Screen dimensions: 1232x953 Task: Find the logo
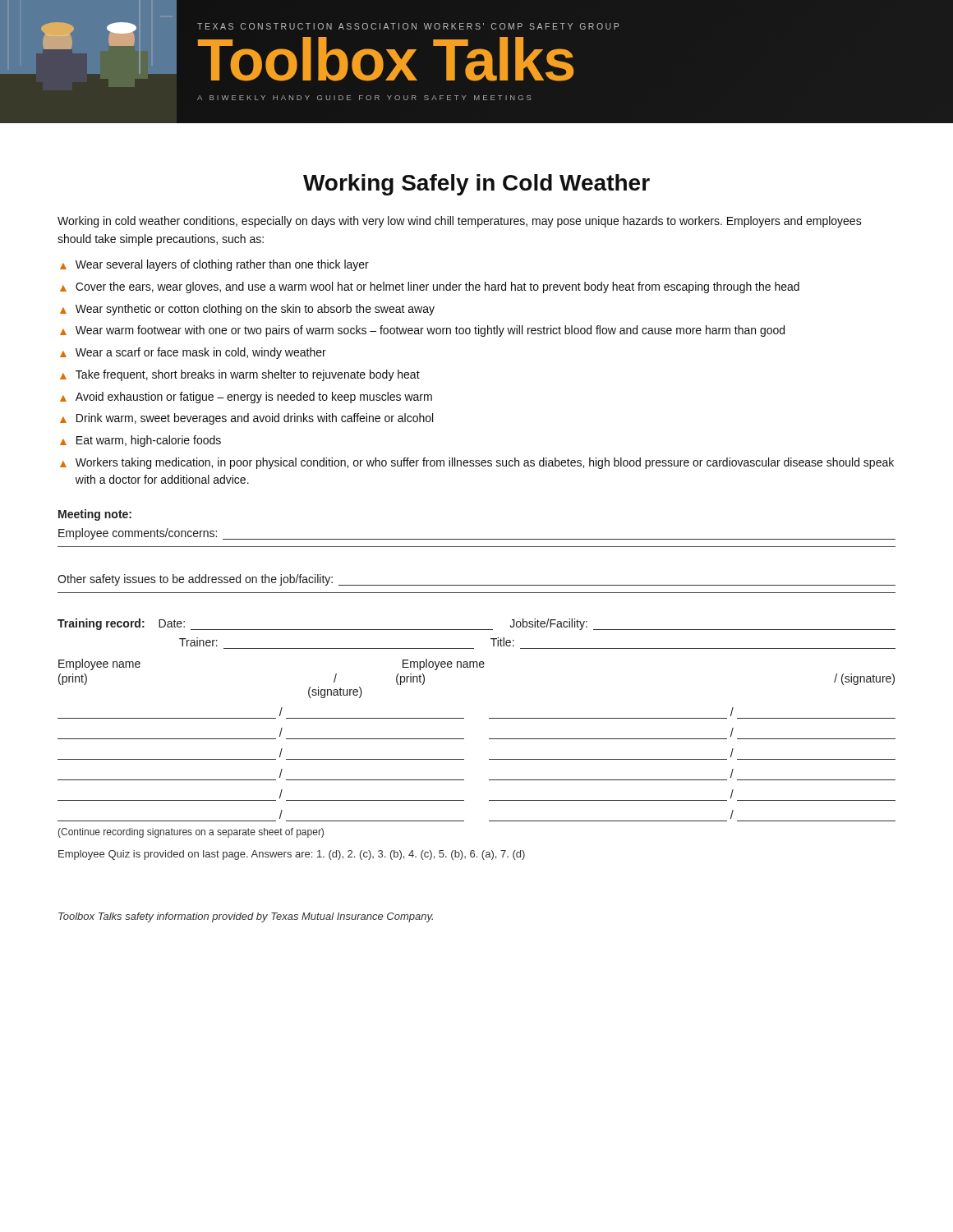pos(476,62)
